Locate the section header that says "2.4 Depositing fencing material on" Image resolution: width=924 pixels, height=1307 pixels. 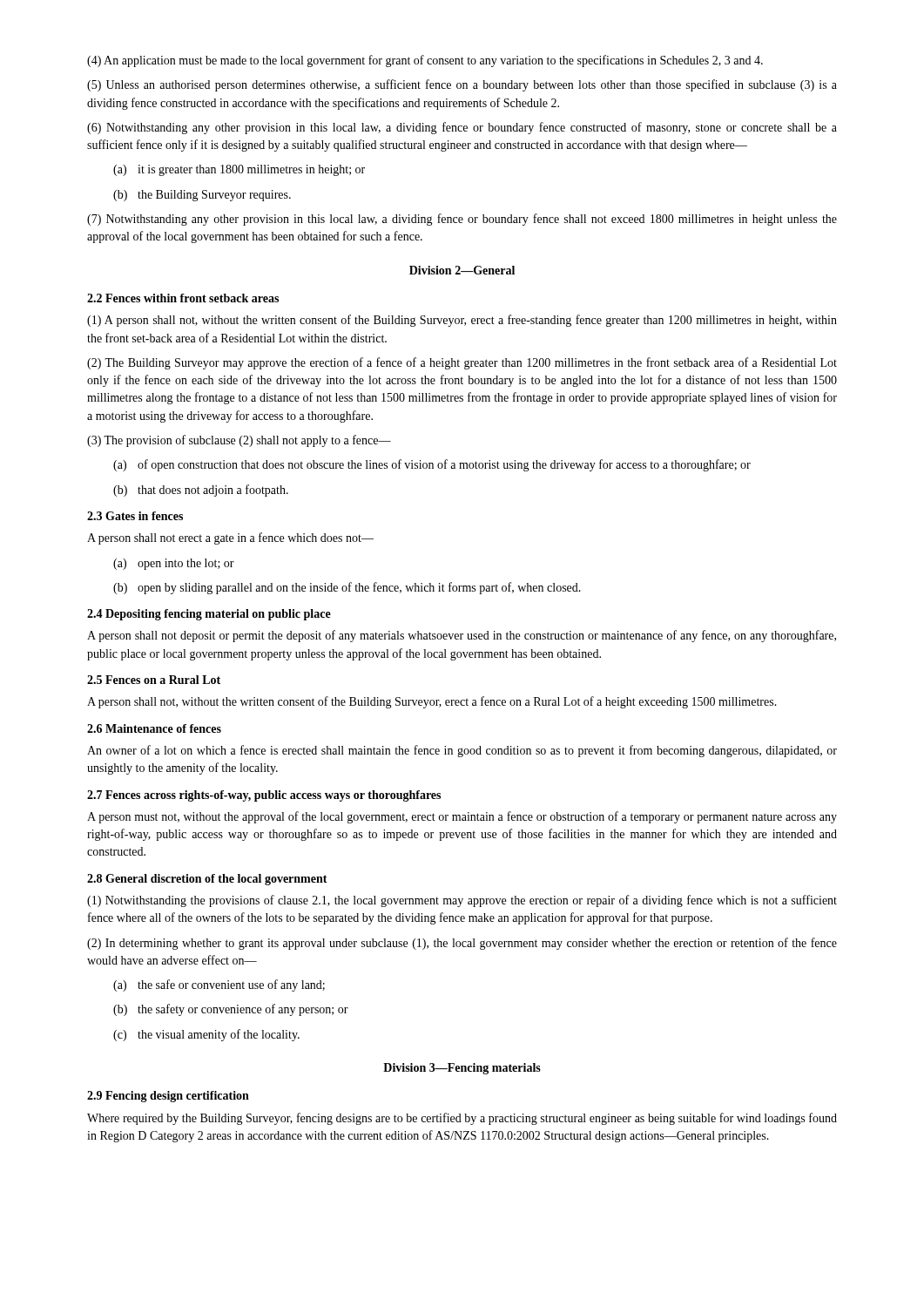209,614
